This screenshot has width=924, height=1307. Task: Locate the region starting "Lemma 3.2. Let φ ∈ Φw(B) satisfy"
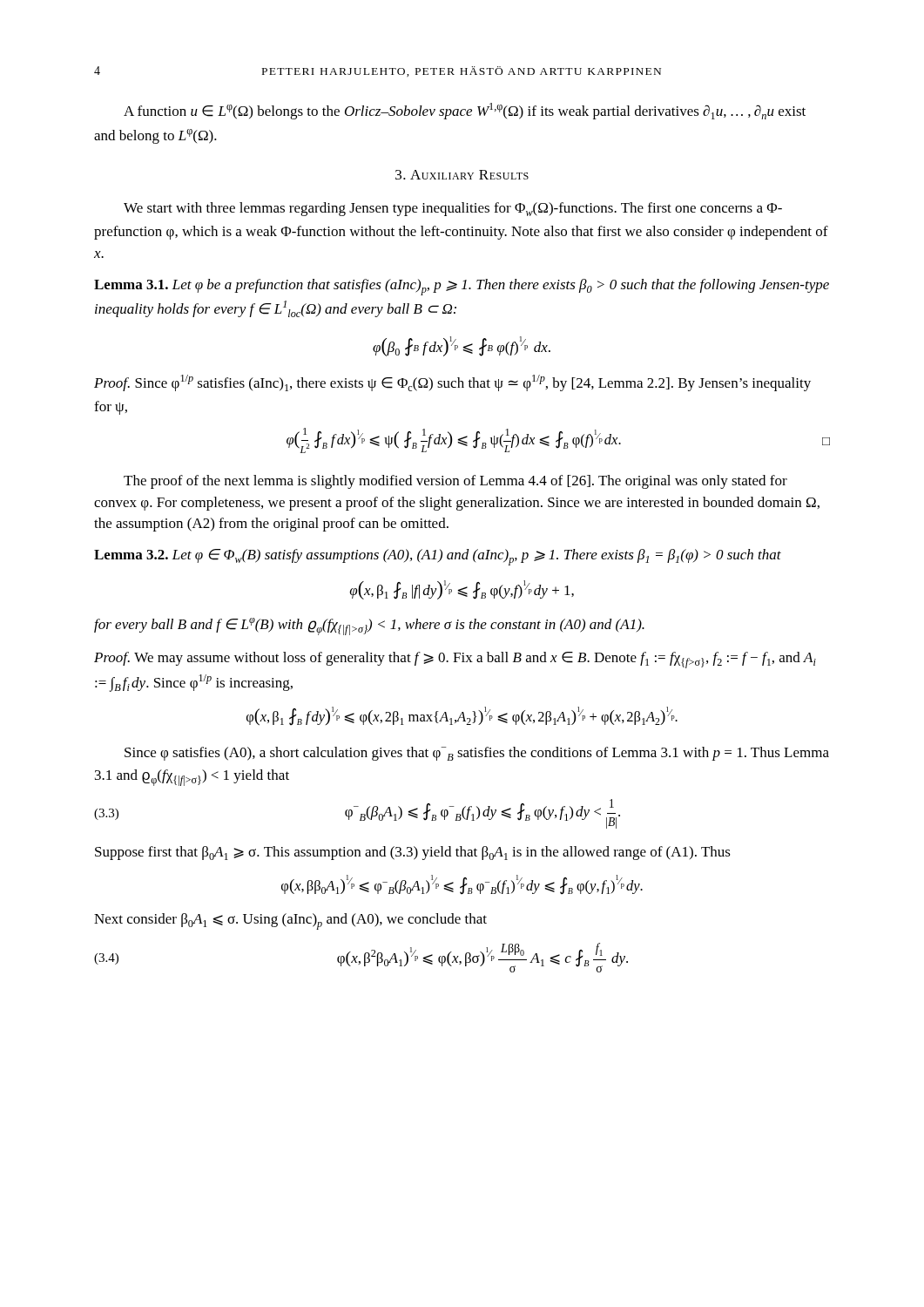pyautogui.click(x=437, y=556)
